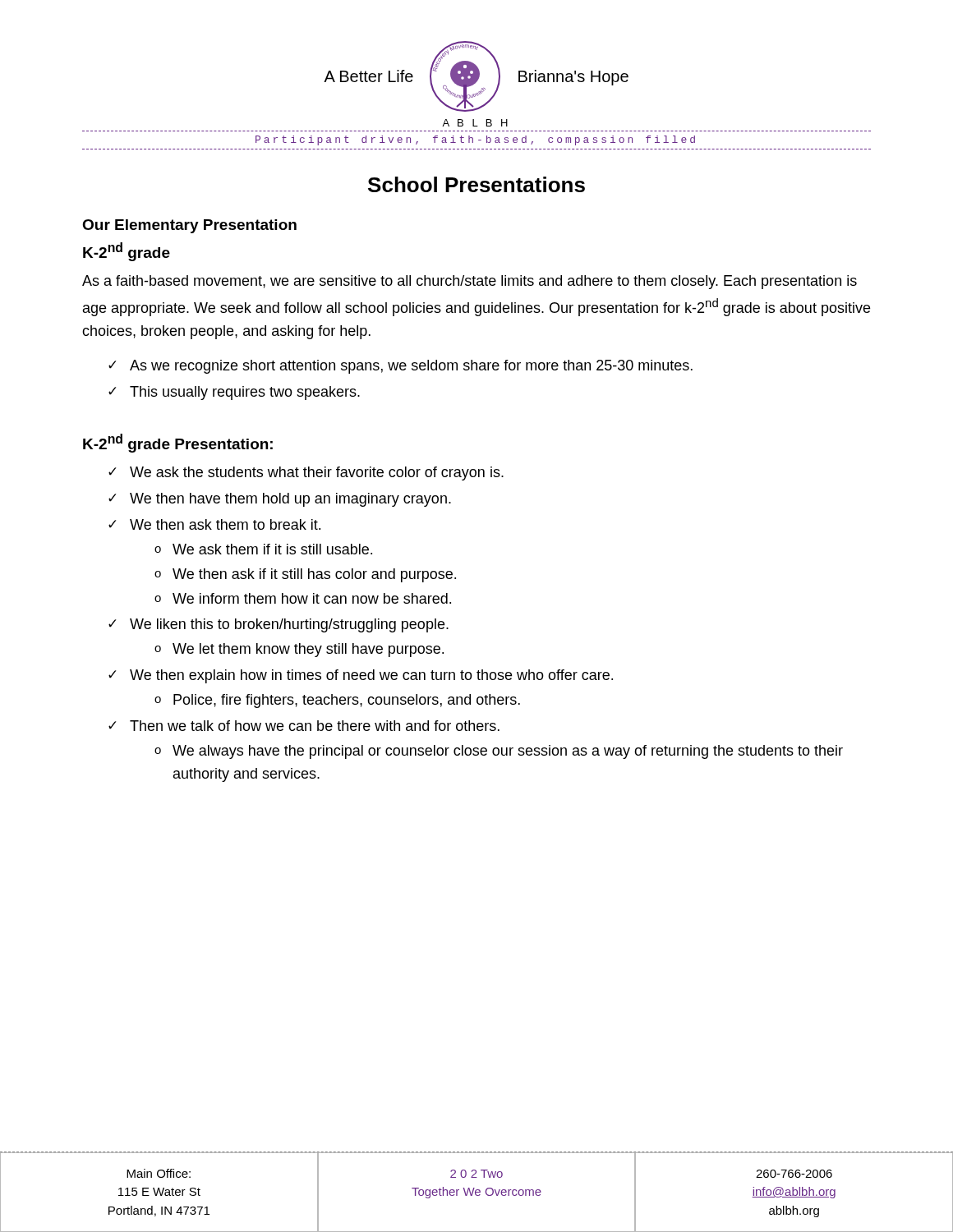
Task: Point to "K-2nd grade"
Action: (x=126, y=251)
